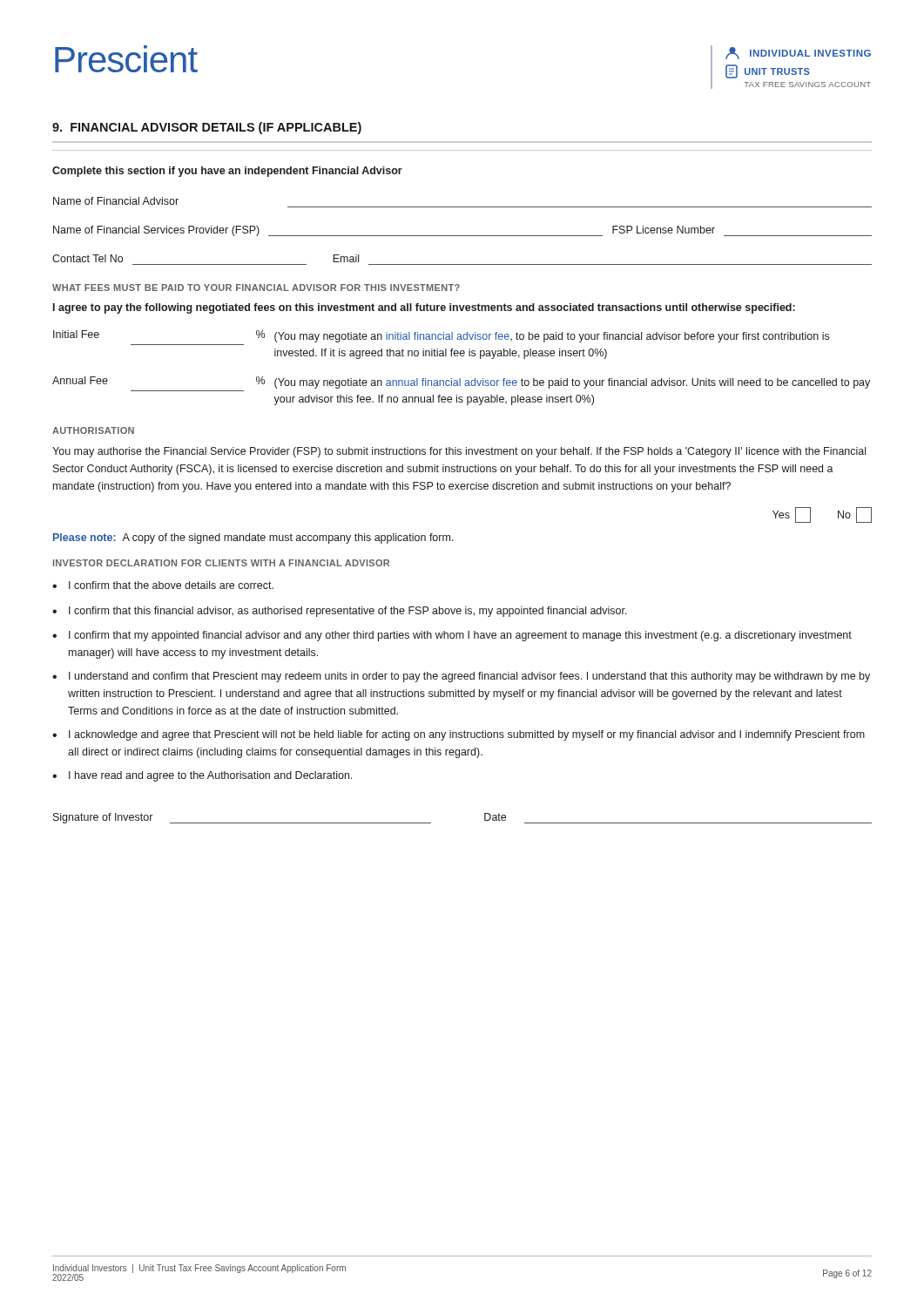Click on the section header with the text "WHAT FEES MUST BE PAID TO YOUR FINANCIAL"
The image size is (924, 1307).
pos(256,288)
